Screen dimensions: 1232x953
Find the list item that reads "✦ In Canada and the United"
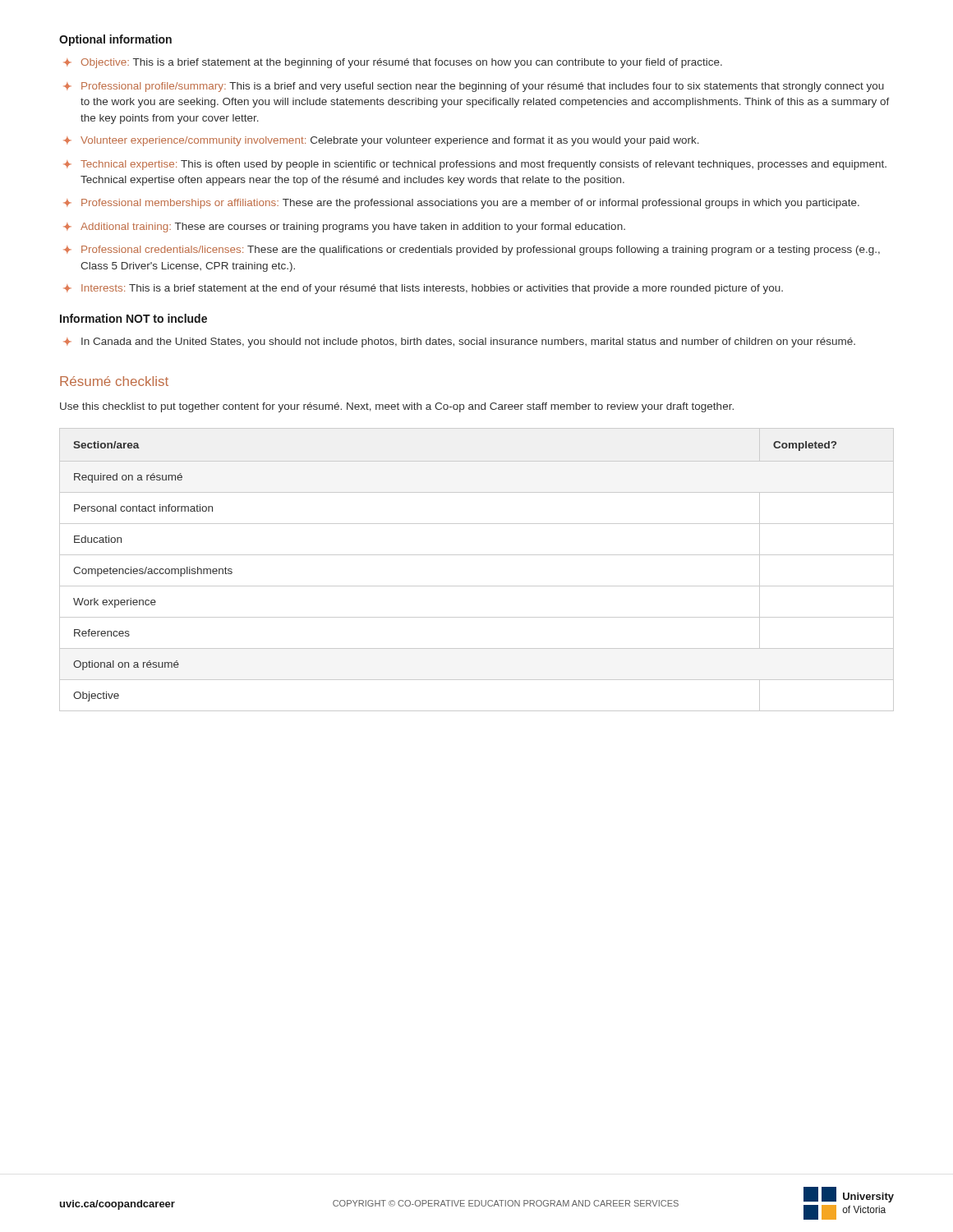(x=459, y=342)
